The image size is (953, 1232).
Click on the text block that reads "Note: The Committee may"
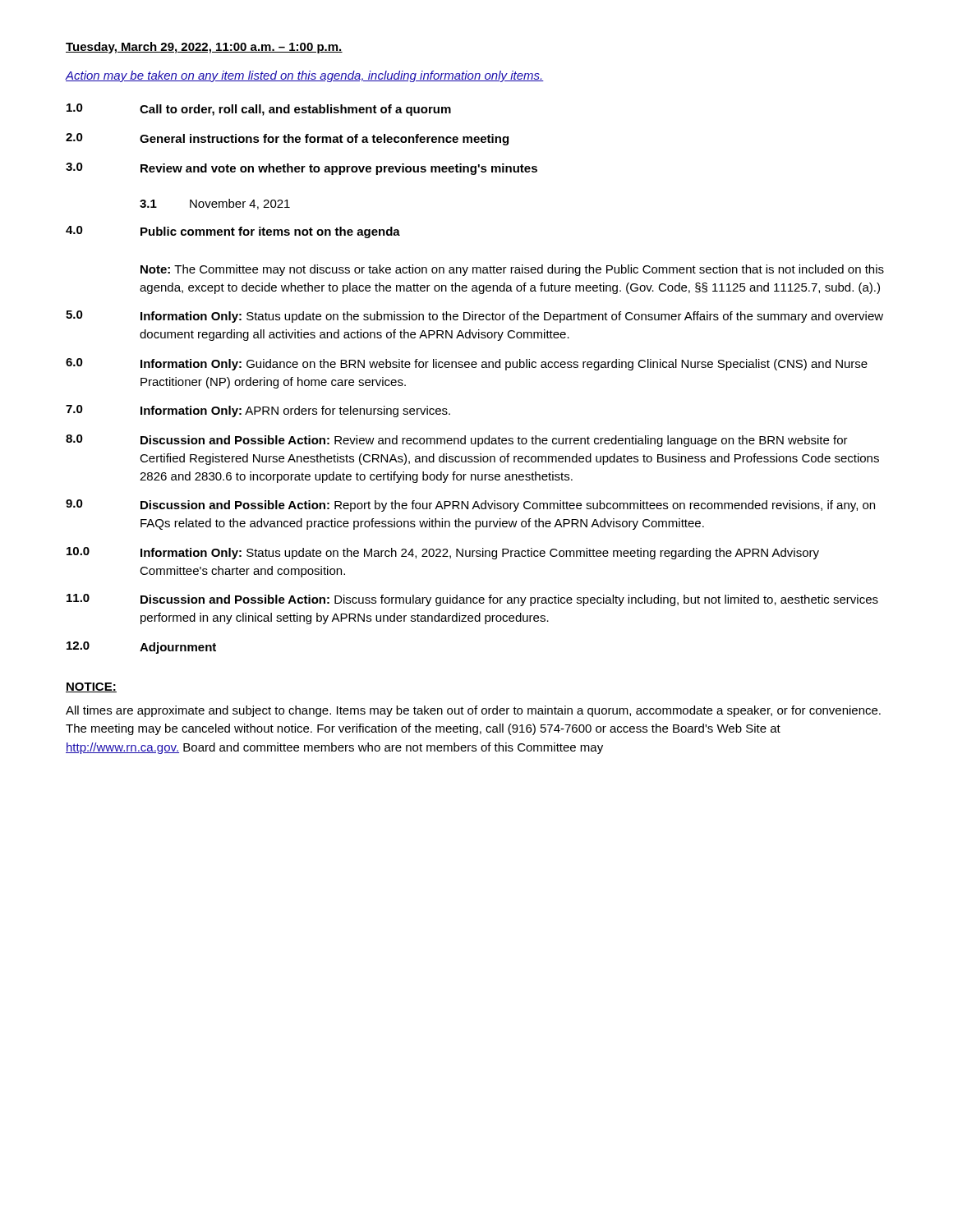(x=476, y=274)
